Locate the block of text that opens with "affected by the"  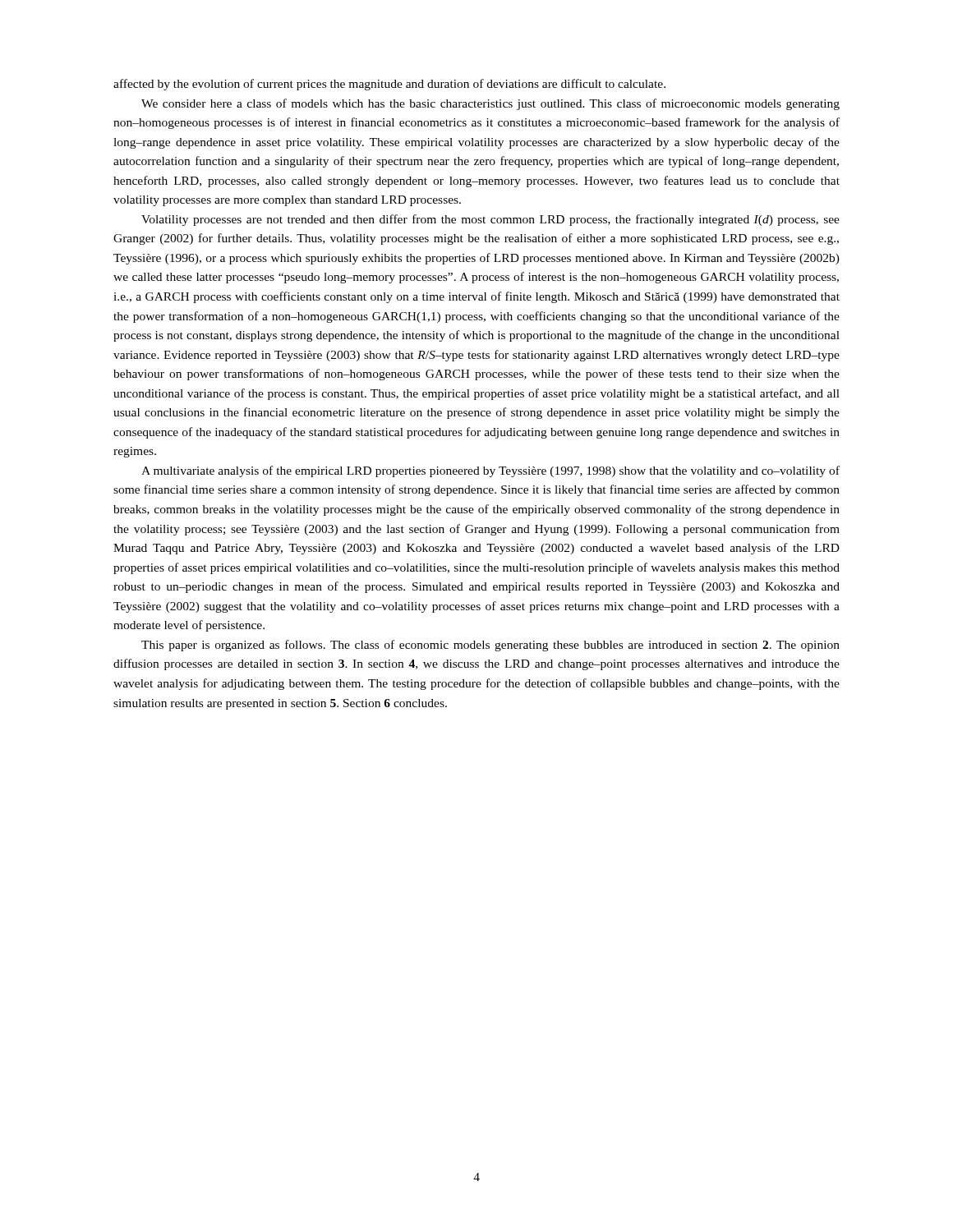[x=476, y=393]
